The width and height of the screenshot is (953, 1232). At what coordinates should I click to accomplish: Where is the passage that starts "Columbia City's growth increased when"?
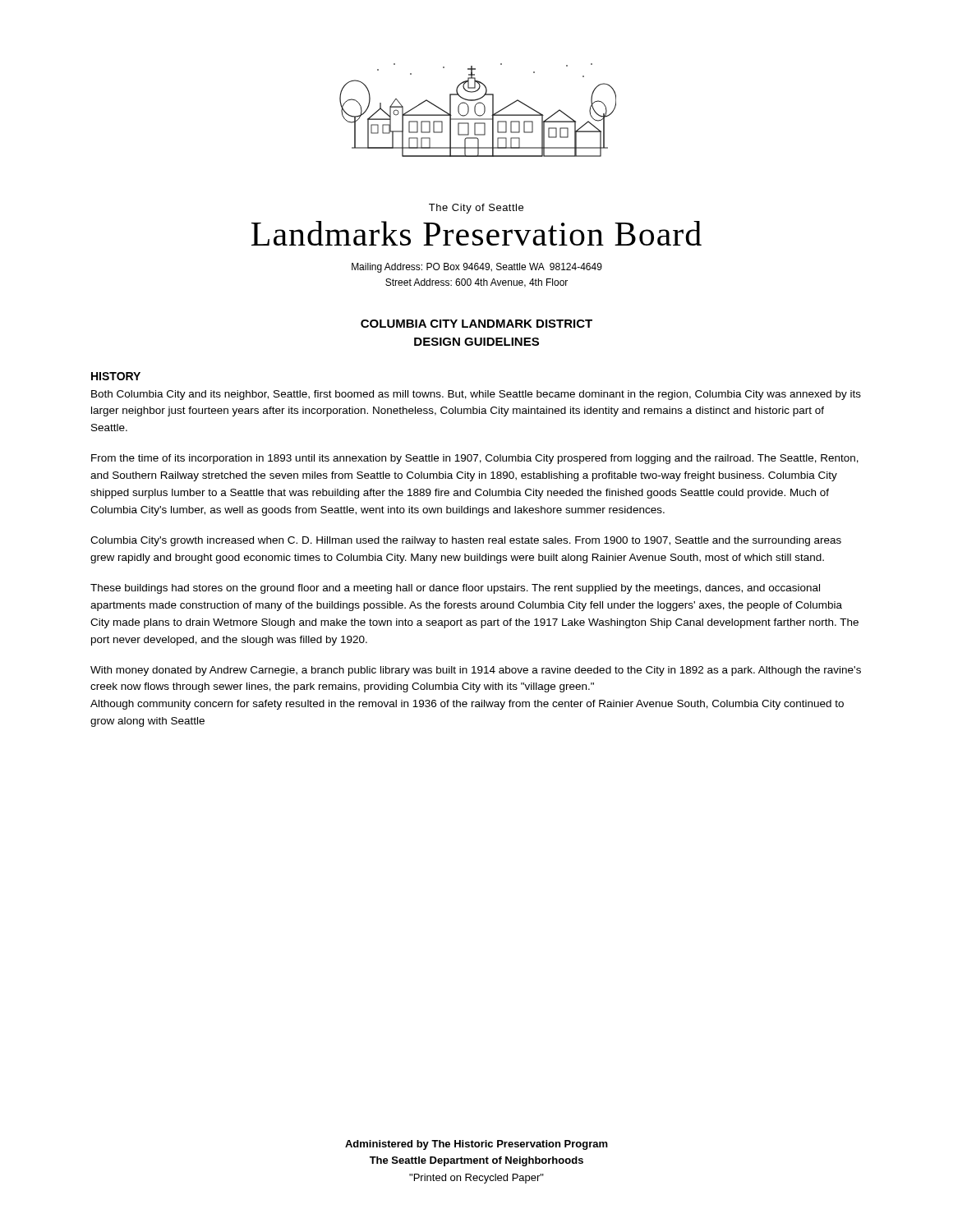[x=476, y=549]
